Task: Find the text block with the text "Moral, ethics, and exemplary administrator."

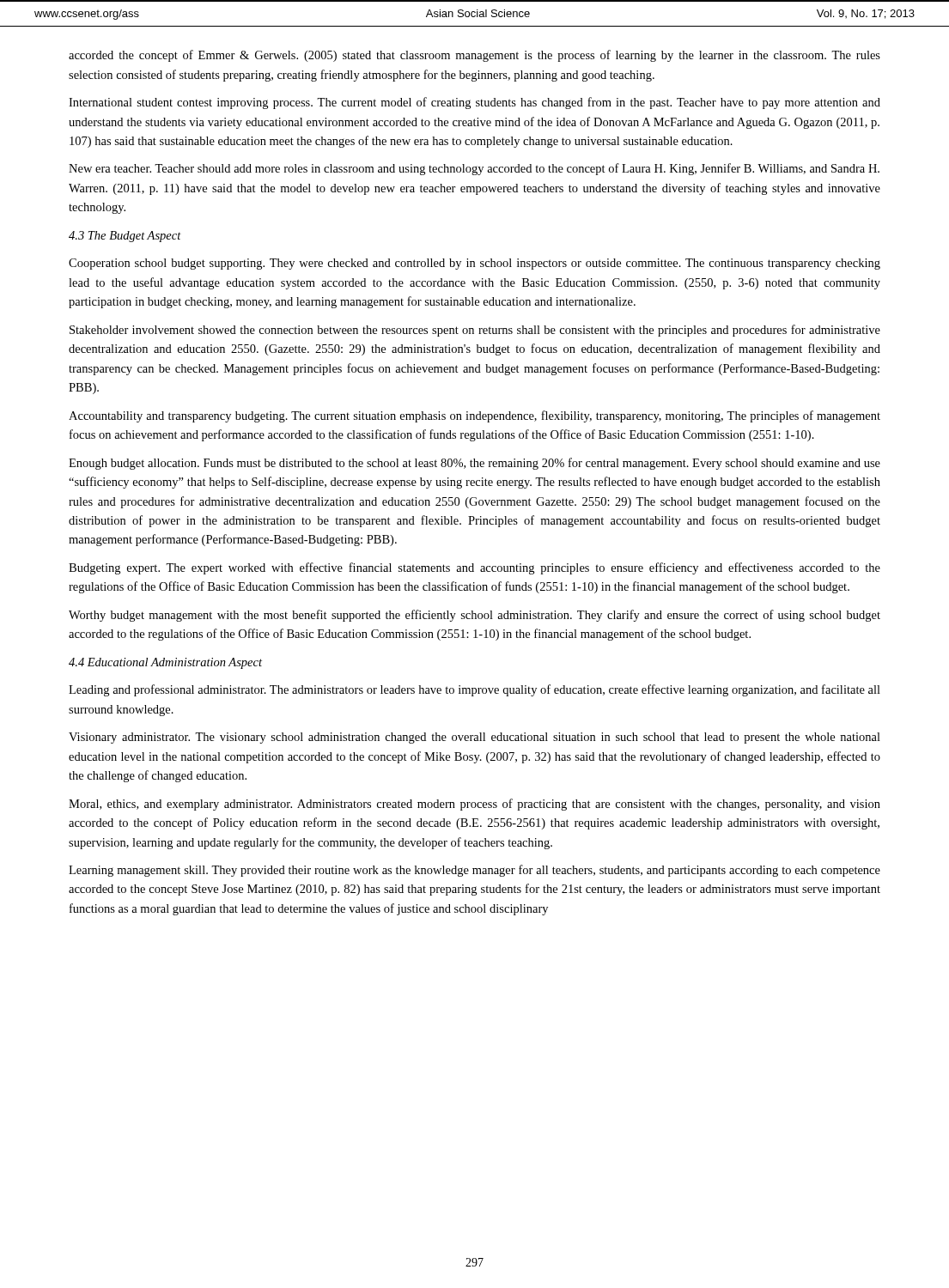Action: [x=474, y=823]
